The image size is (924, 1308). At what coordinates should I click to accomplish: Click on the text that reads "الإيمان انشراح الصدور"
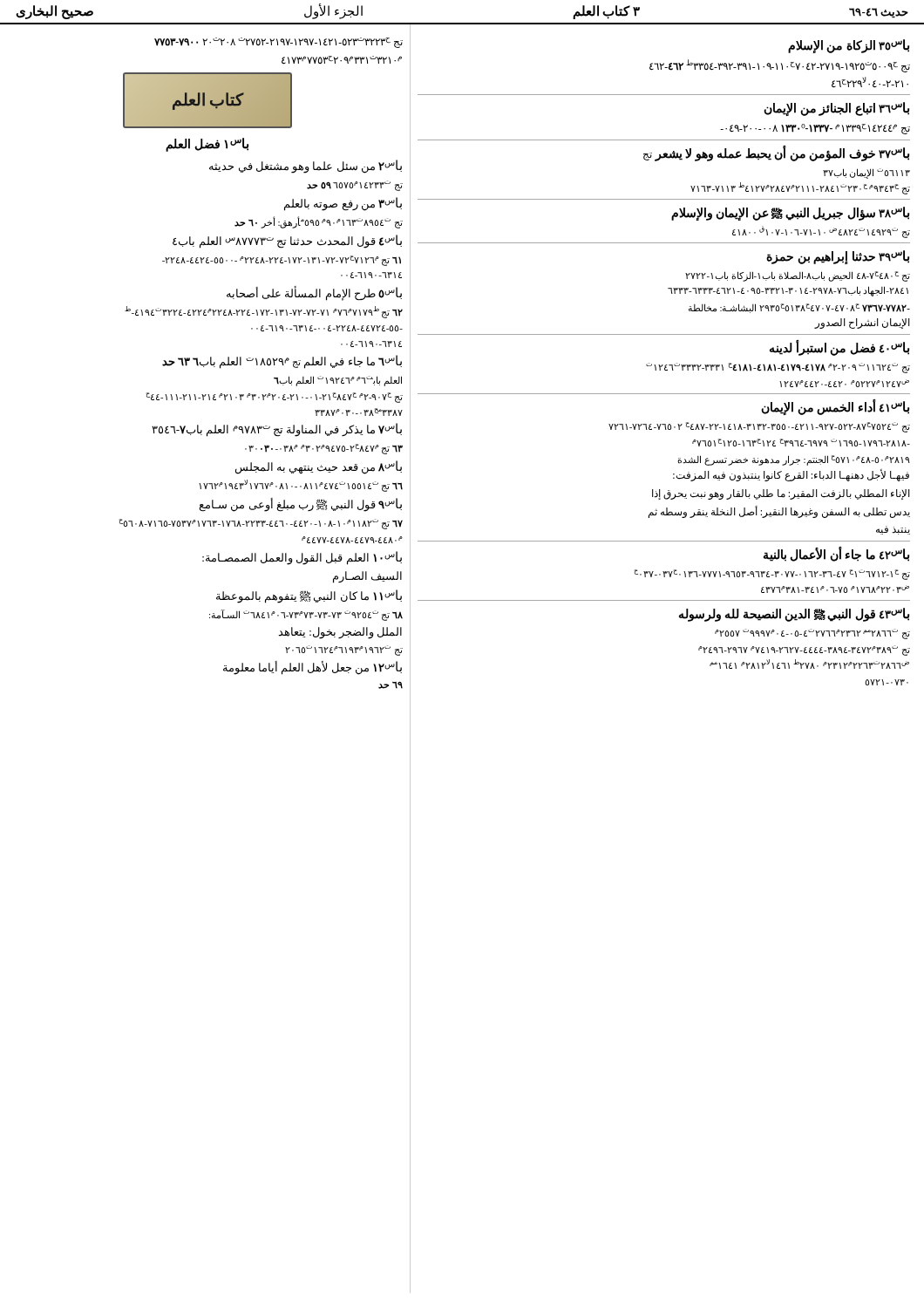click(863, 323)
